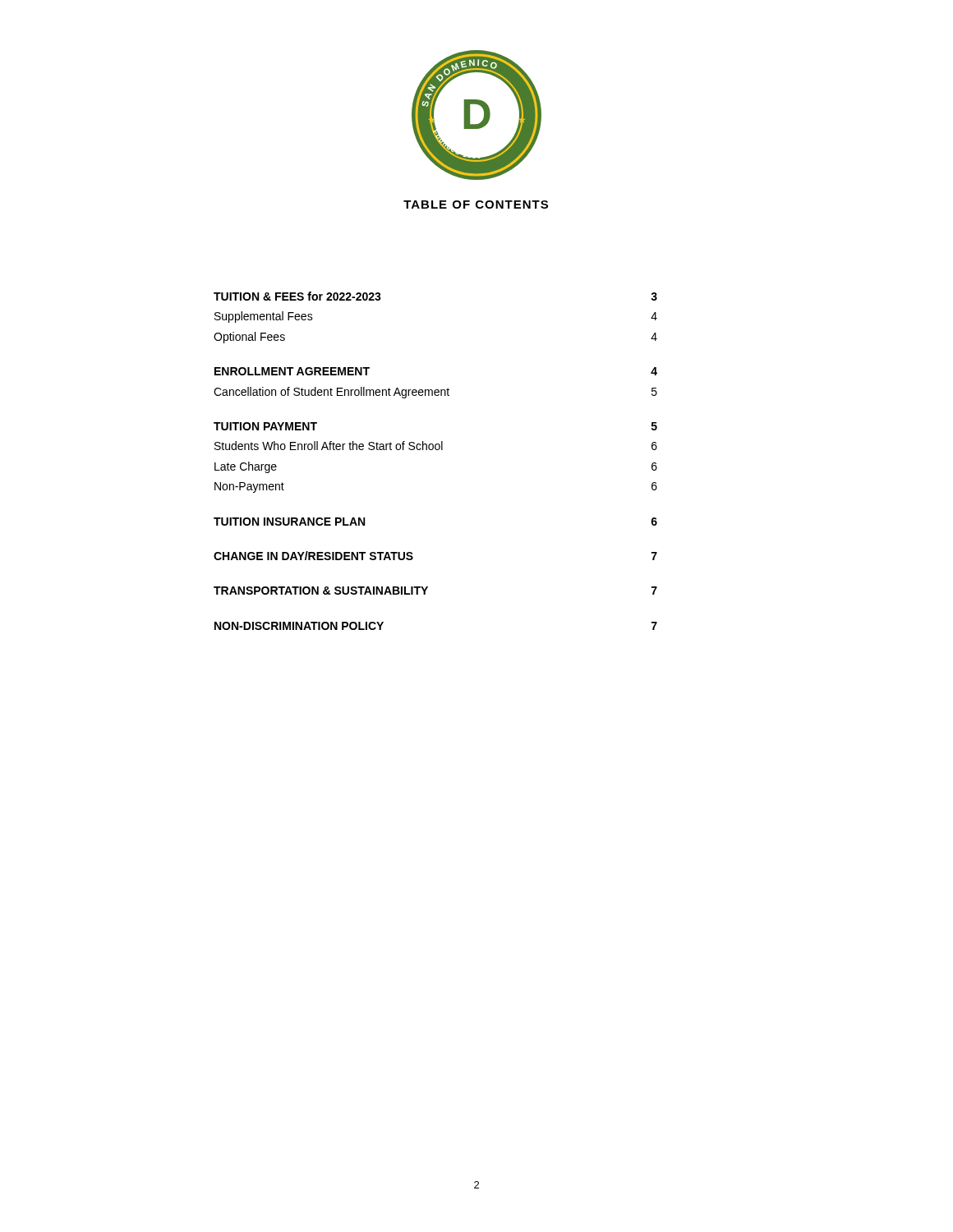
Task: Point to the block beginning "Students Who Enroll After the Start of School"
Action: coord(435,446)
